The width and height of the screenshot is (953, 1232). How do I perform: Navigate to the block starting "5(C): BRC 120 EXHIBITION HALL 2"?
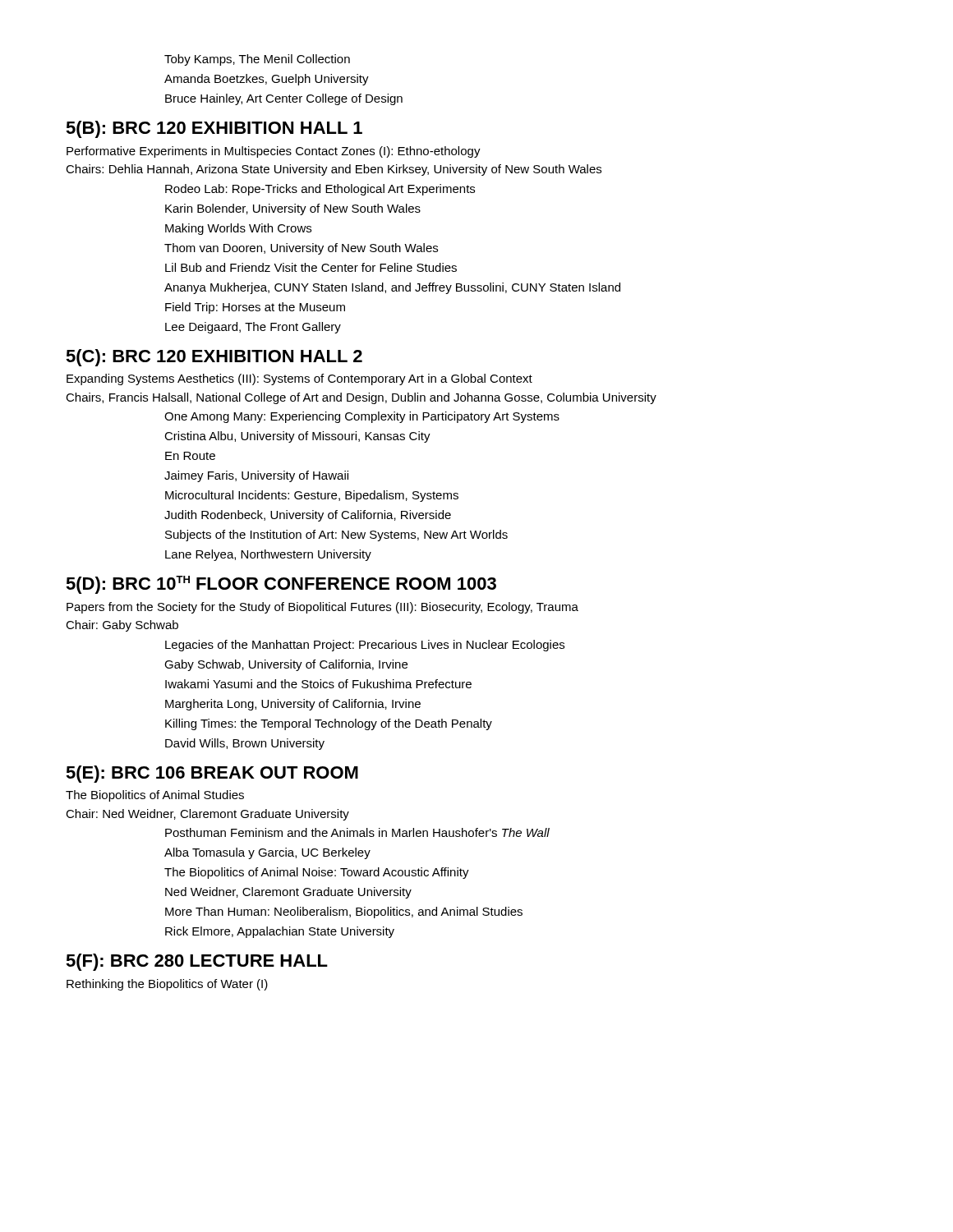[x=214, y=356]
